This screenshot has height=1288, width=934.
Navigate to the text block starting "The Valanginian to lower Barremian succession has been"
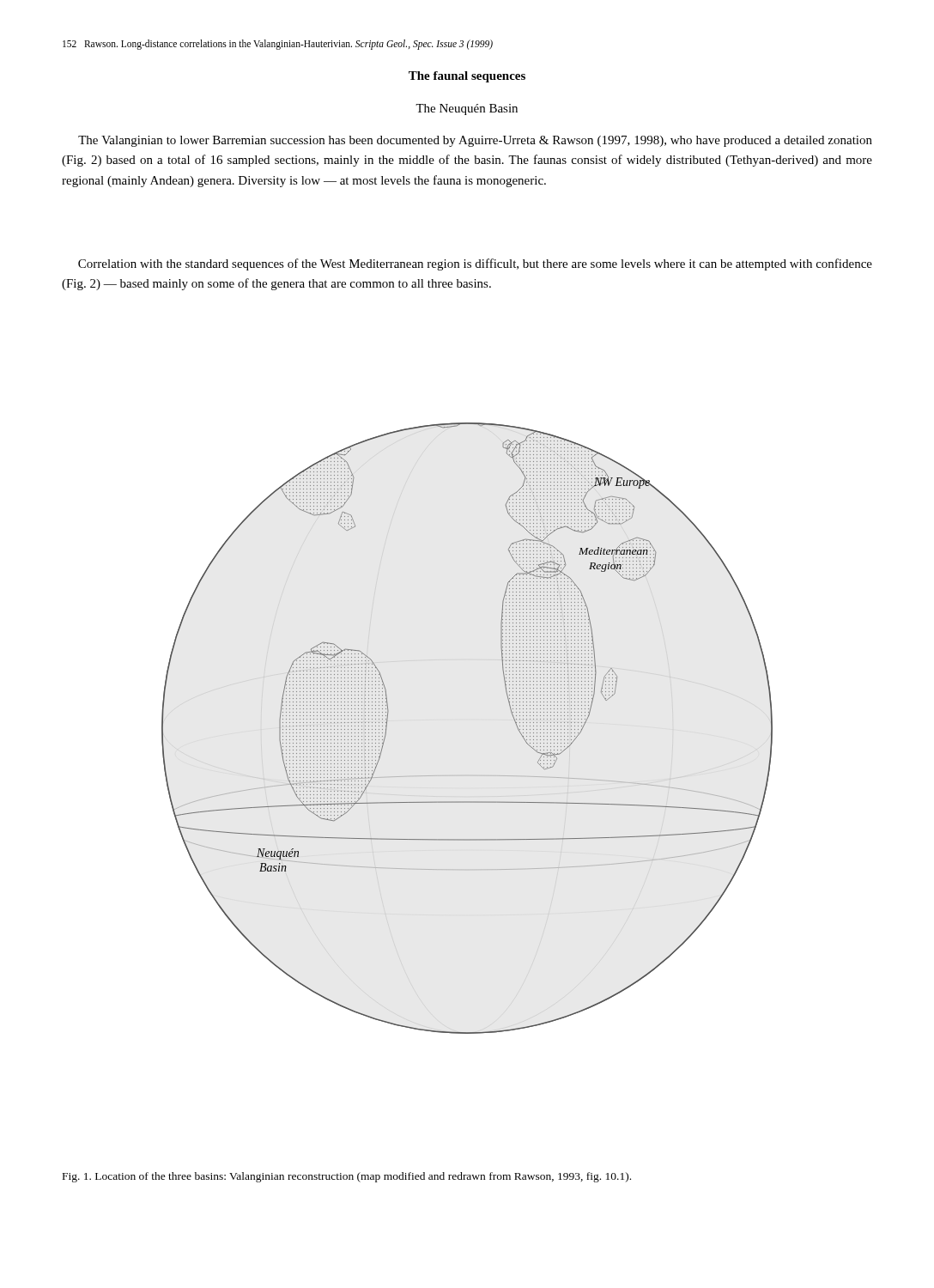(x=467, y=160)
